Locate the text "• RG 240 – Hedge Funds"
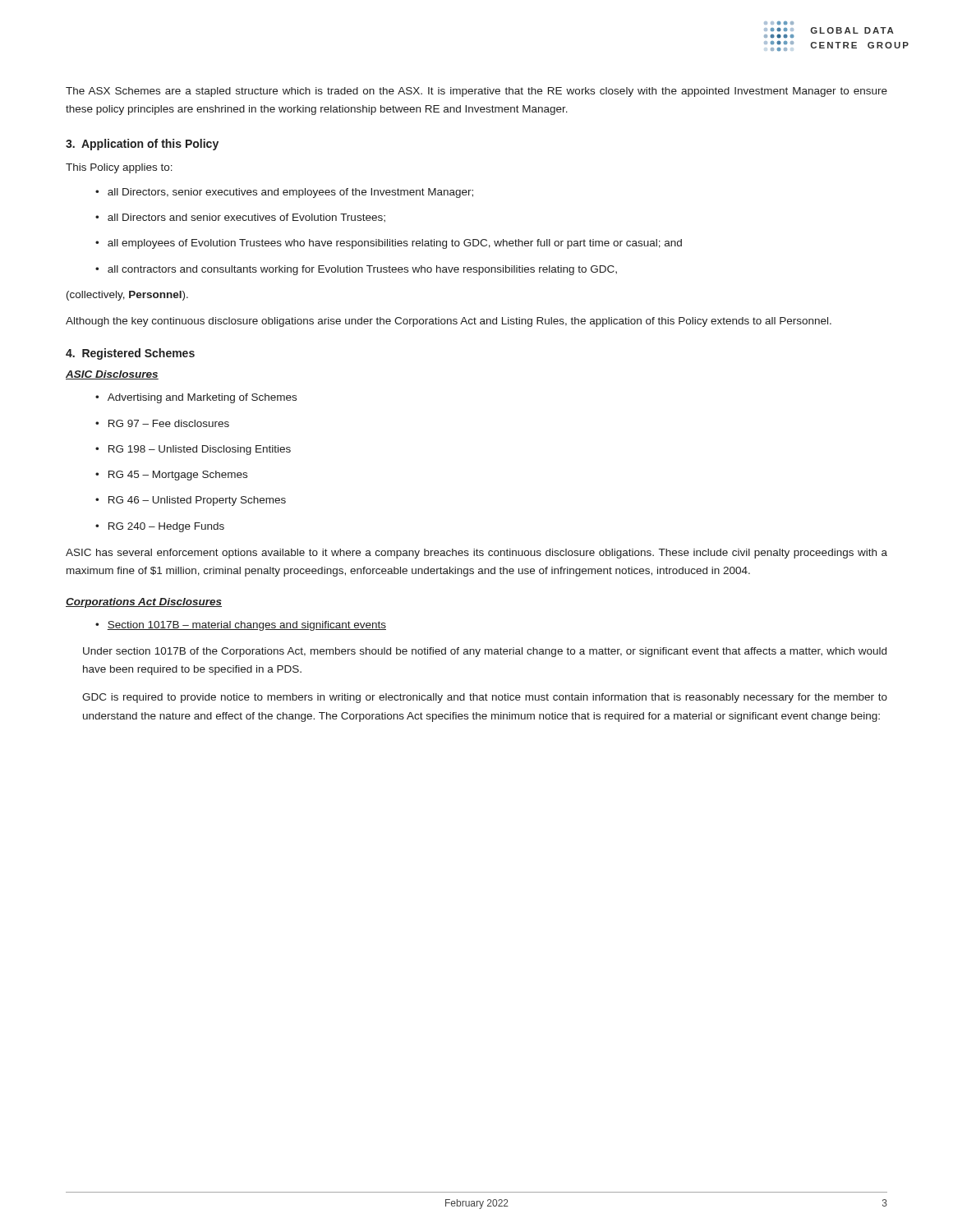This screenshot has width=953, height=1232. pos(160,526)
